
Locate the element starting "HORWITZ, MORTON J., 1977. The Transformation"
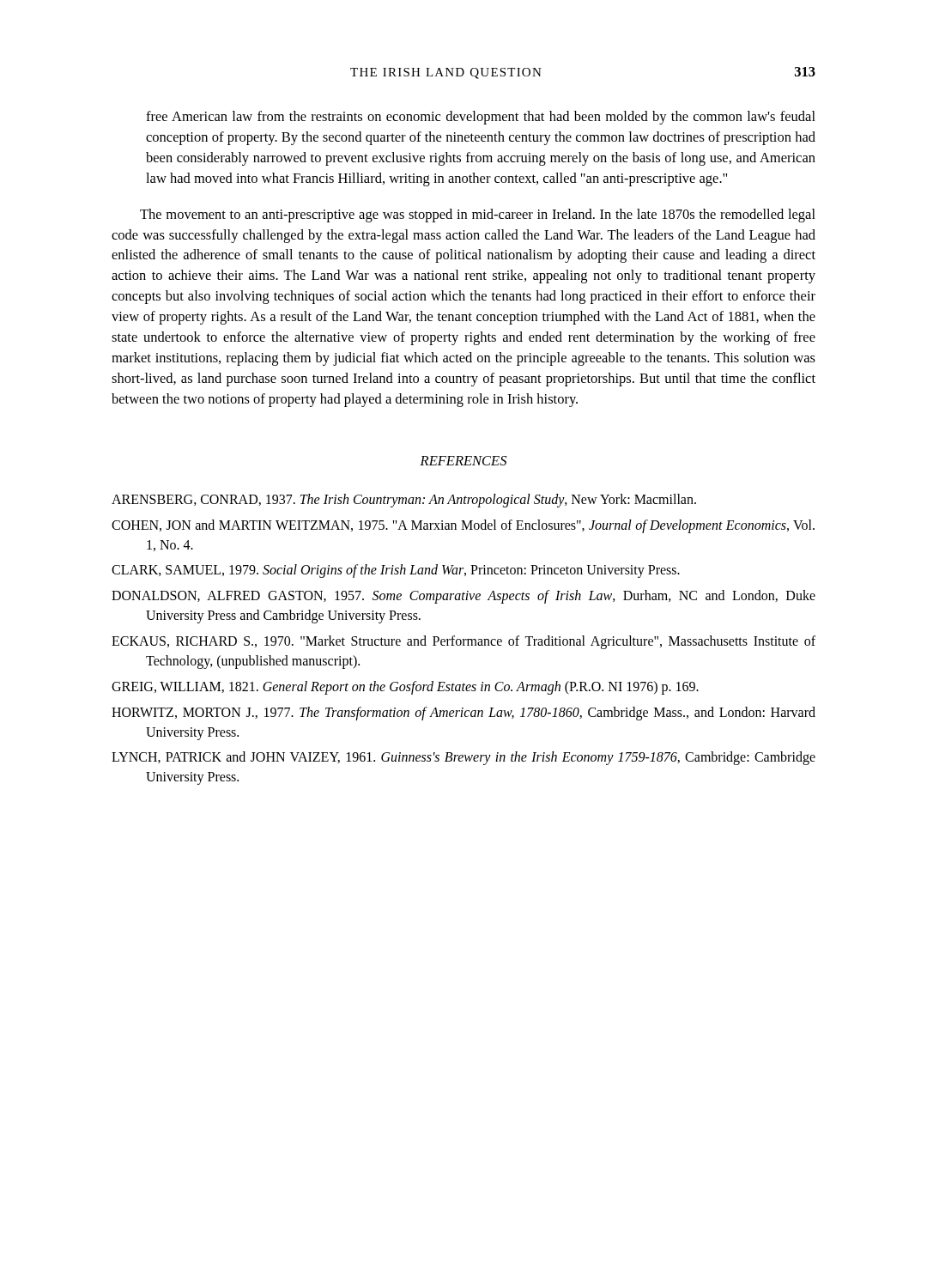pyautogui.click(x=464, y=722)
